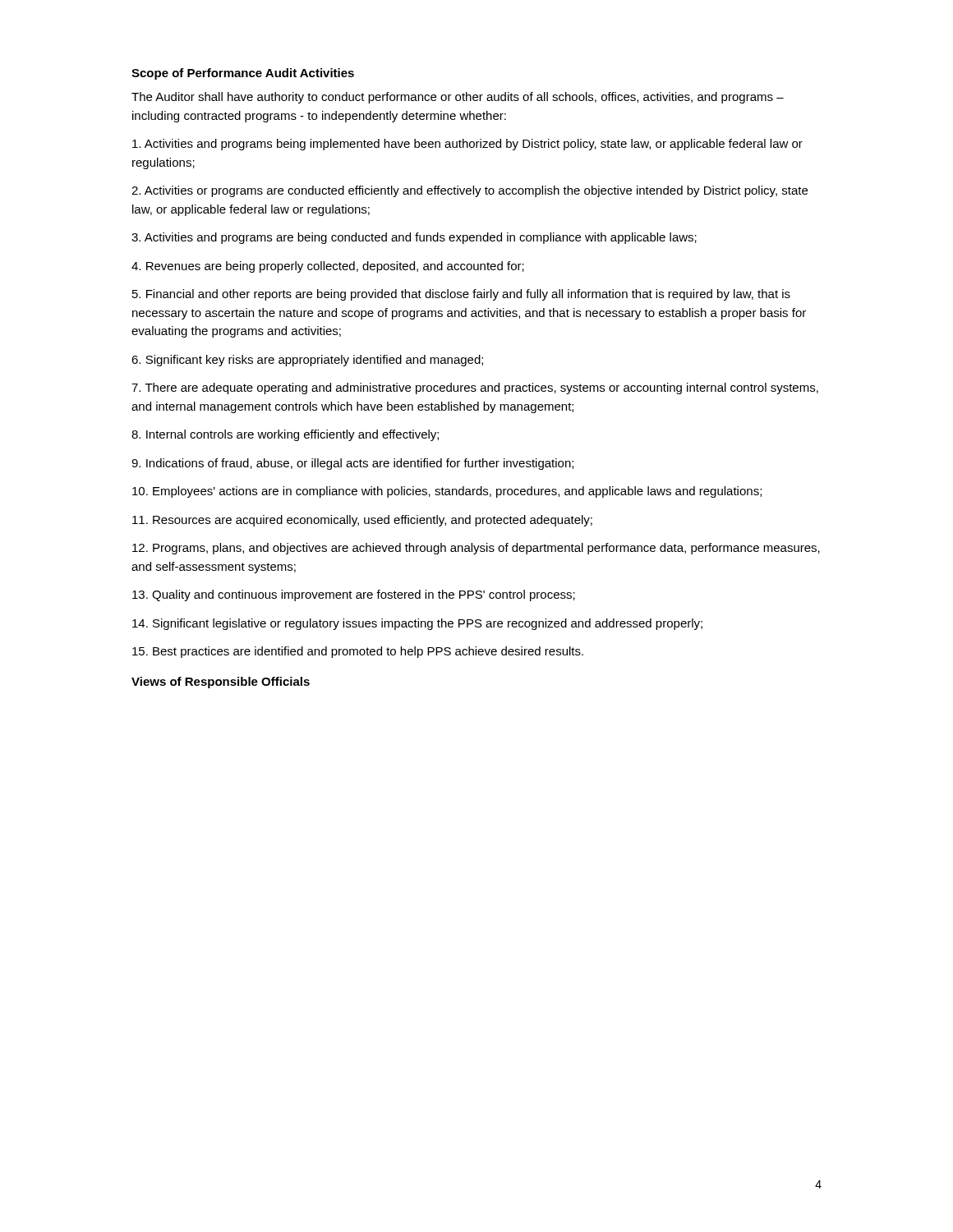The width and height of the screenshot is (953, 1232).
Task: Navigate to the text block starting "9. Indications of fraud, abuse, or"
Action: click(353, 462)
